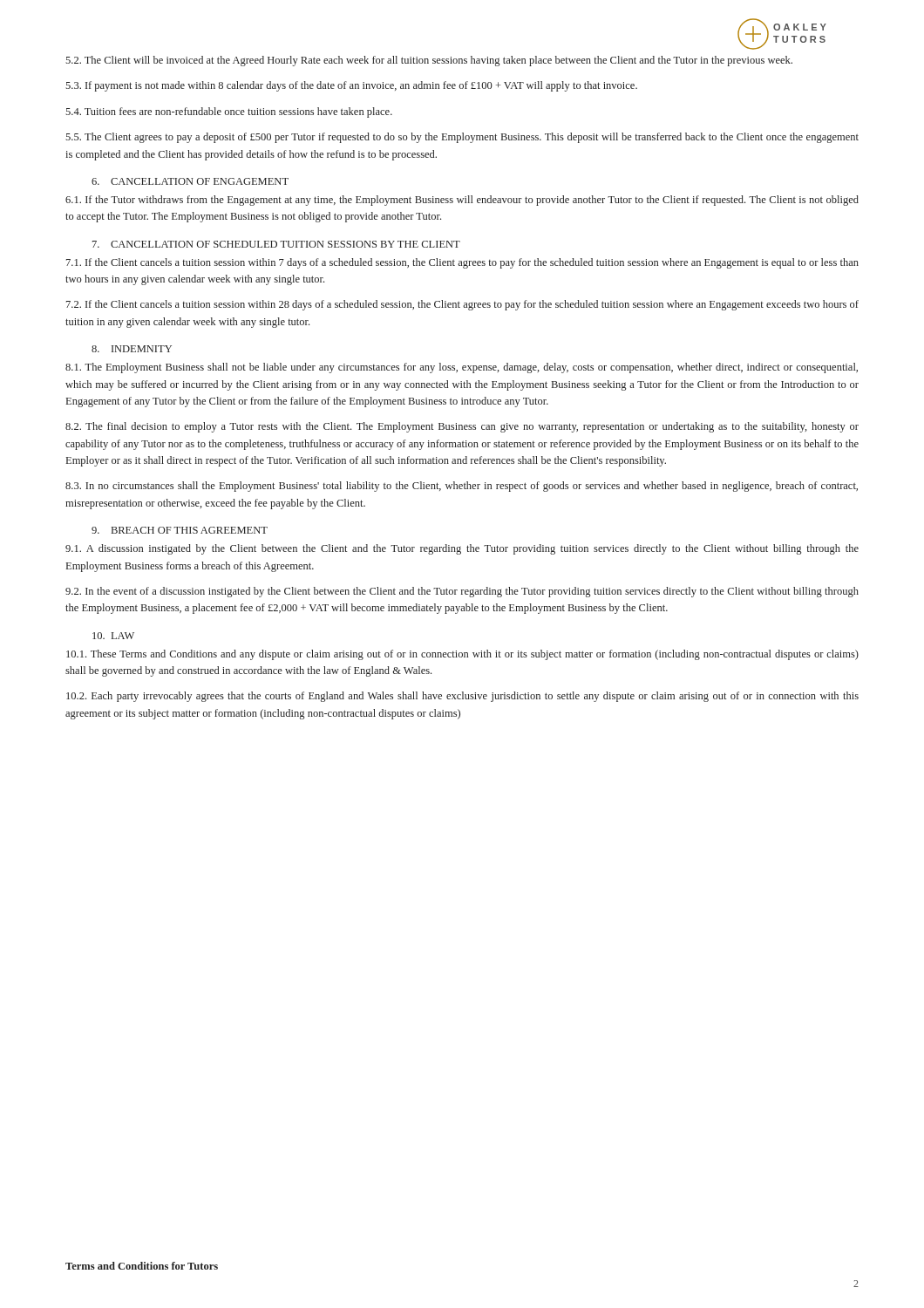
Task: Locate the logo
Action: 800,34
